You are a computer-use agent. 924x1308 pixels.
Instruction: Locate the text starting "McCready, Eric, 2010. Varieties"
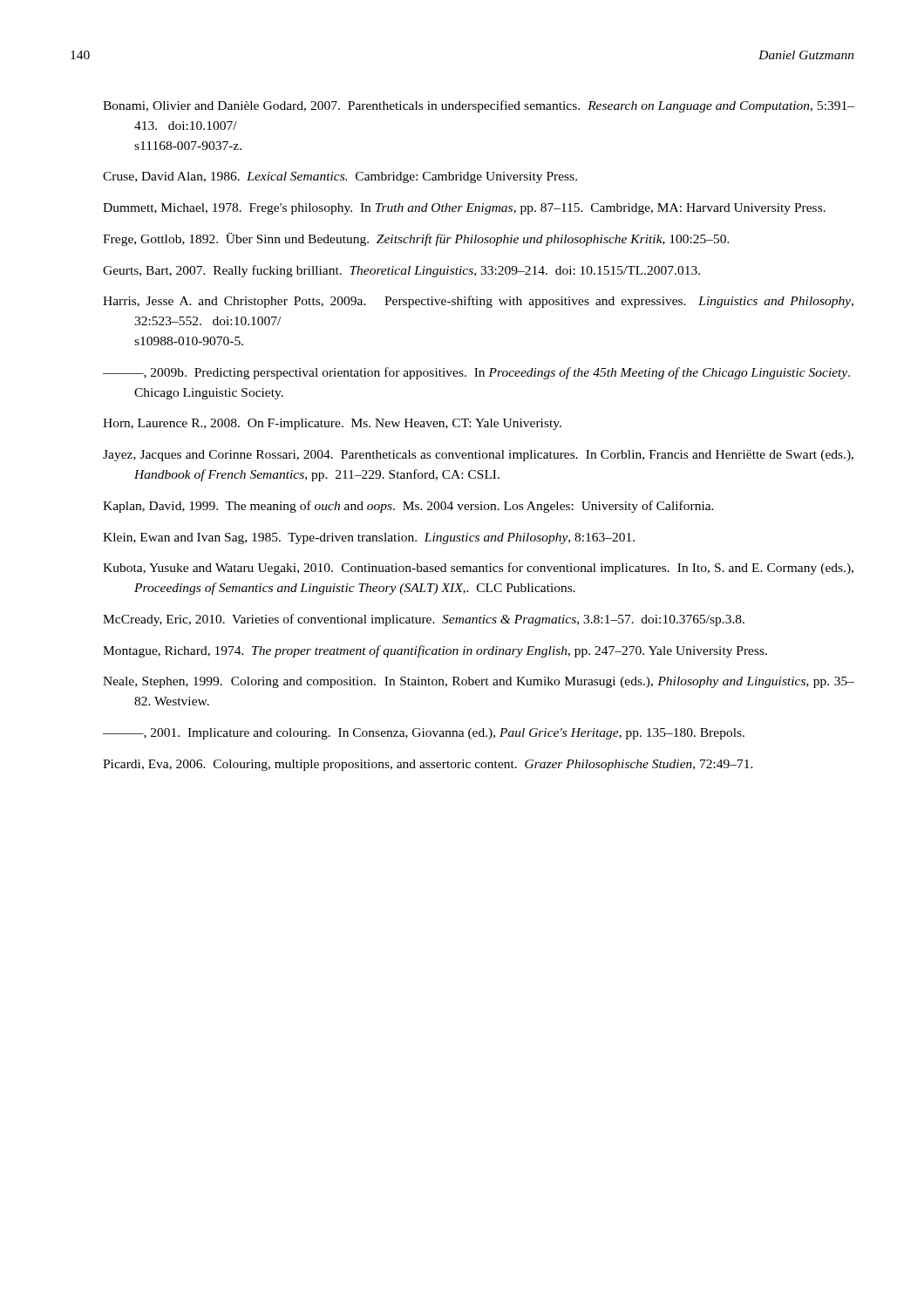pos(424,619)
